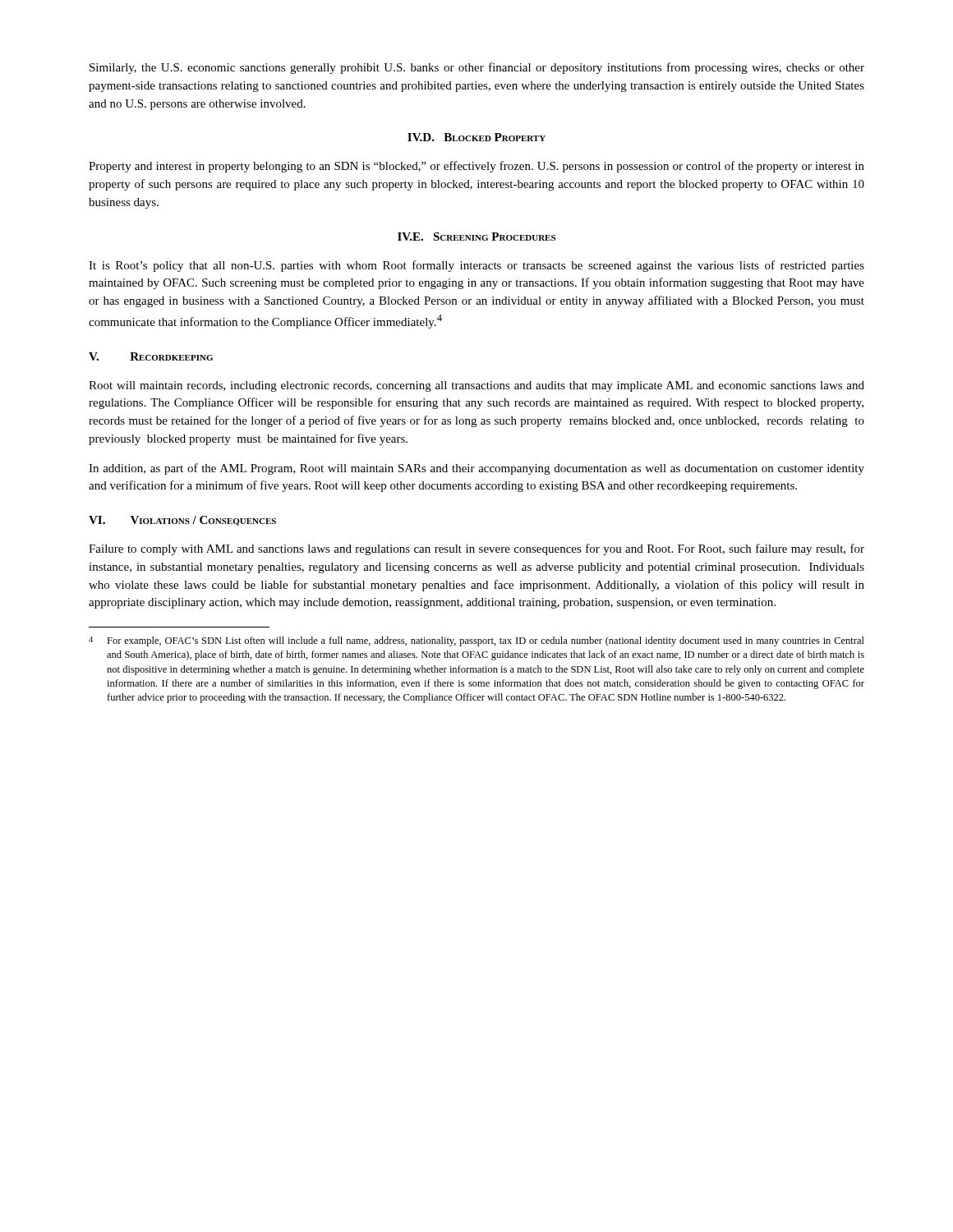Navigate to the text block starting "In addition, as part of the"
Viewport: 953px width, 1232px height.
(476, 477)
